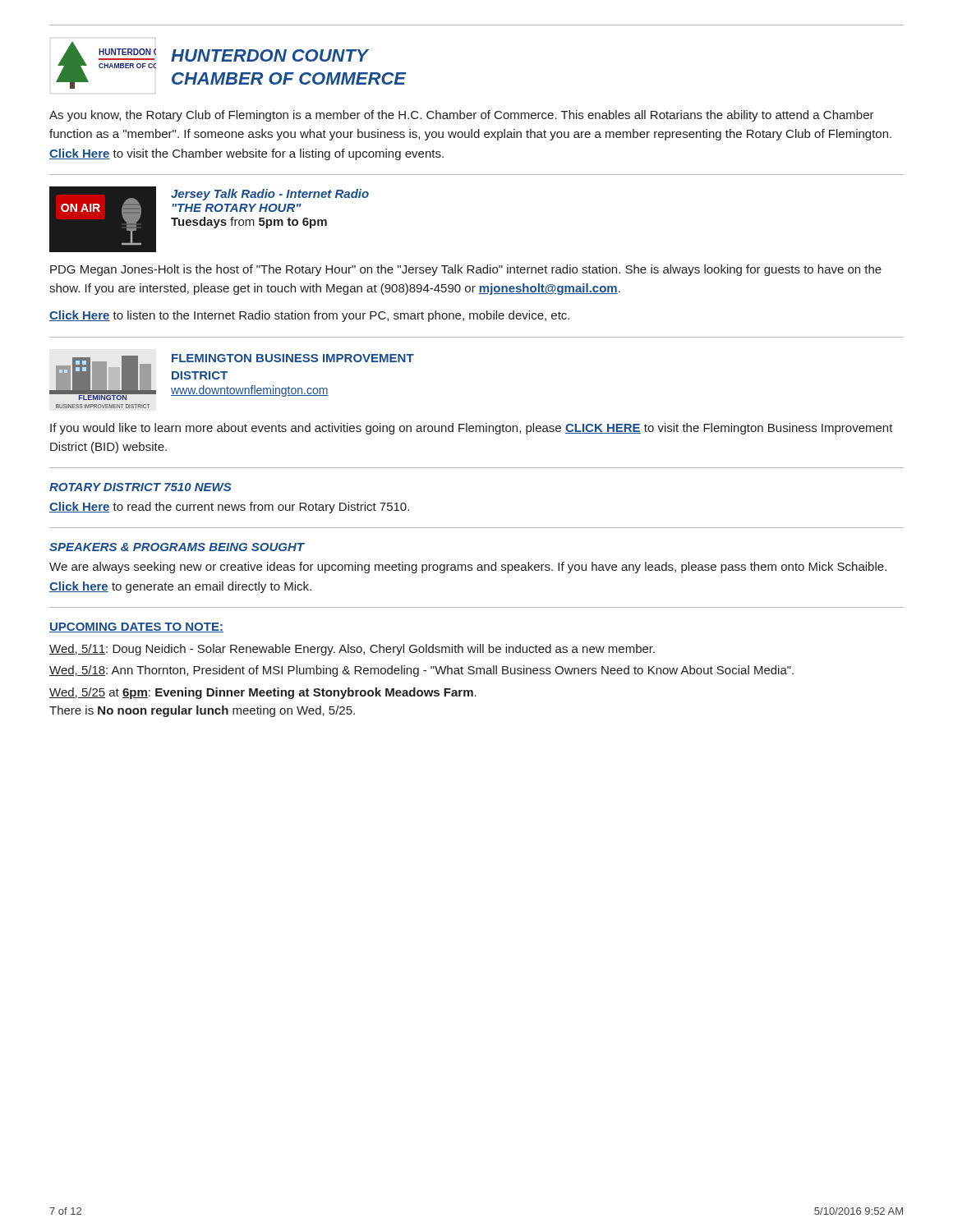953x1232 pixels.
Task: Click on the section header containing "UPCOMING DATES TO"
Action: click(x=136, y=626)
